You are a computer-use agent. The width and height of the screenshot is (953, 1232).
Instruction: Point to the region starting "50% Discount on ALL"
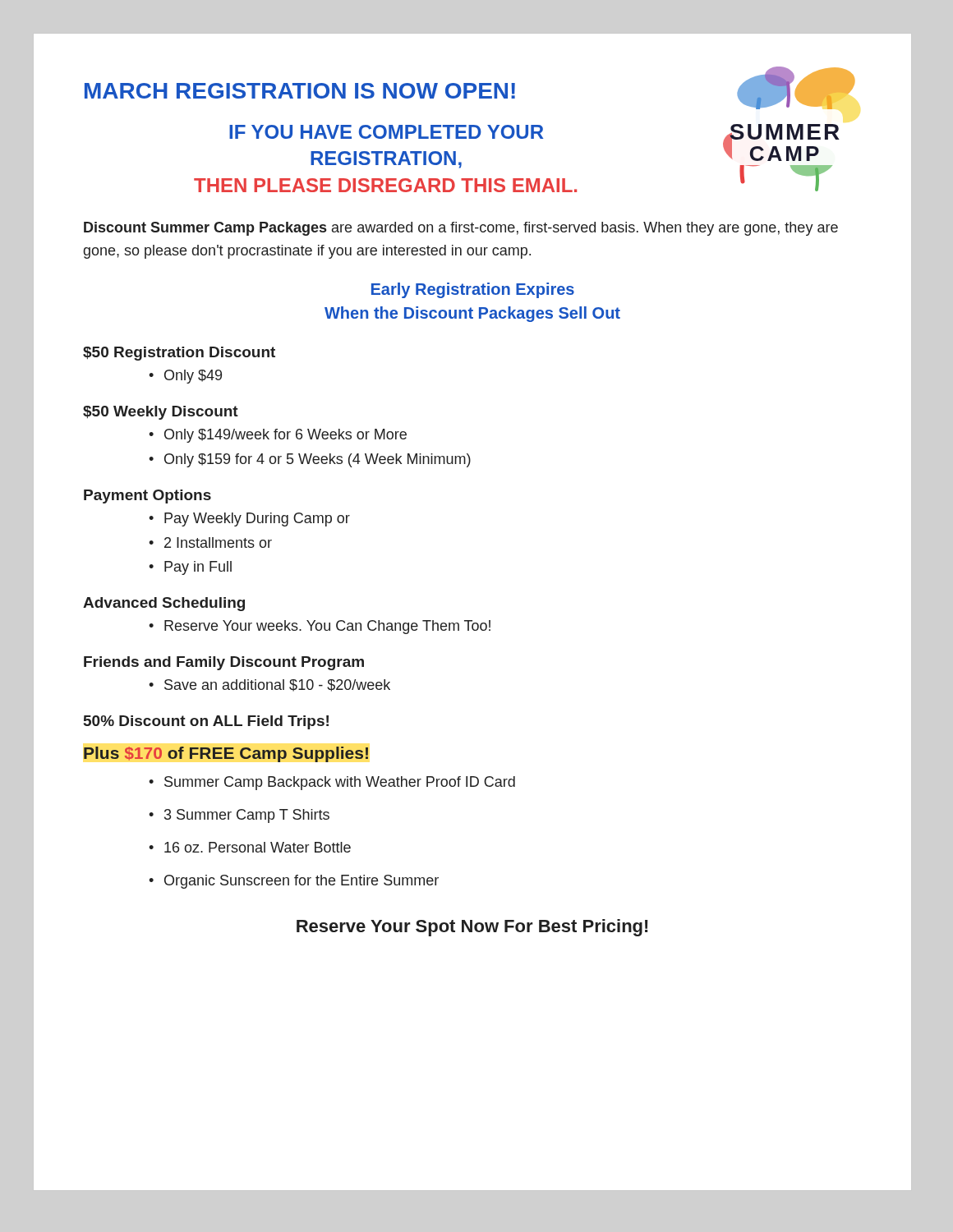tap(207, 721)
